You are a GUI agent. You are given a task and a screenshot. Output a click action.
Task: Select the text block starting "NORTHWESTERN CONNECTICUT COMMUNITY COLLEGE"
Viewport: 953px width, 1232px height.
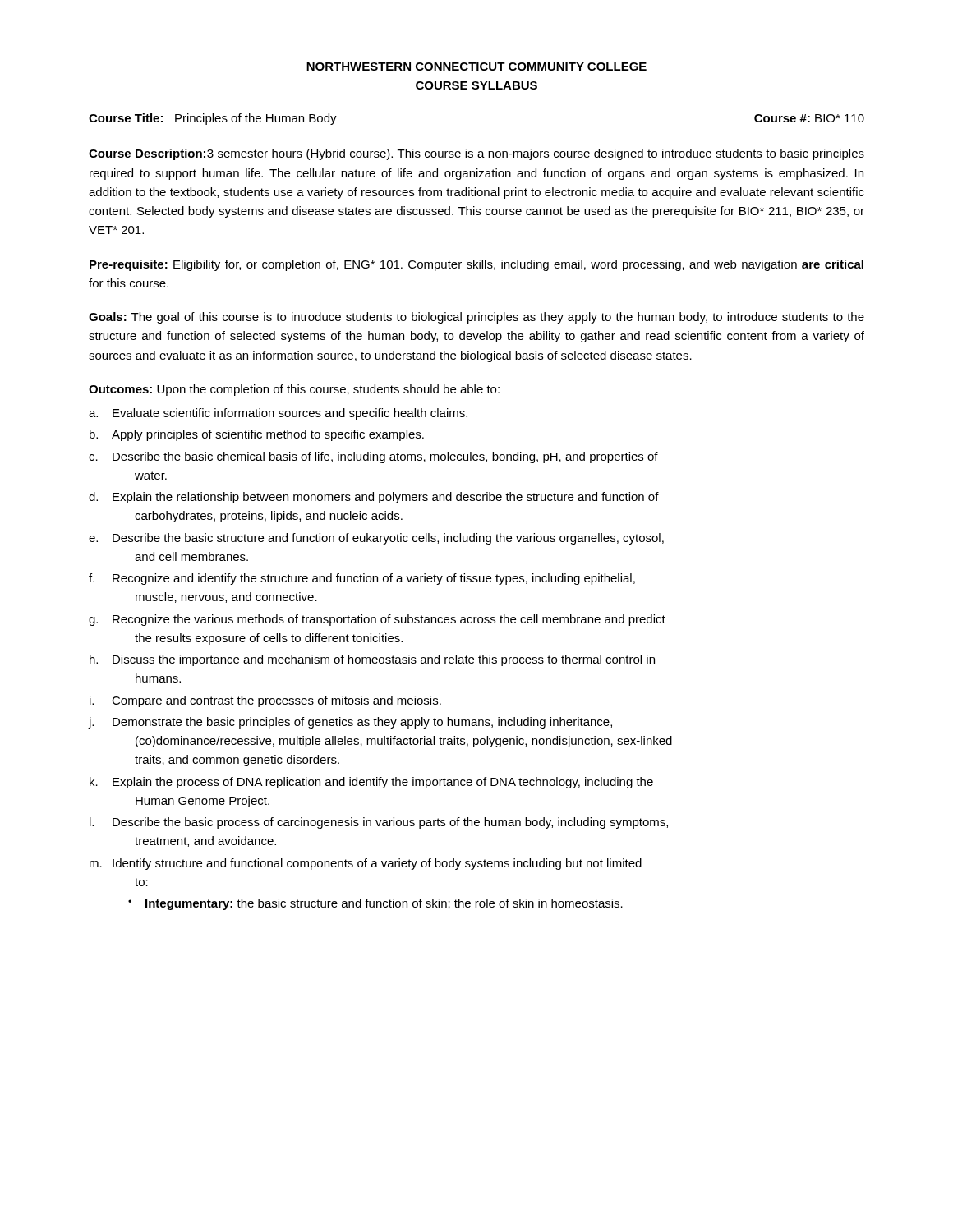click(x=476, y=66)
